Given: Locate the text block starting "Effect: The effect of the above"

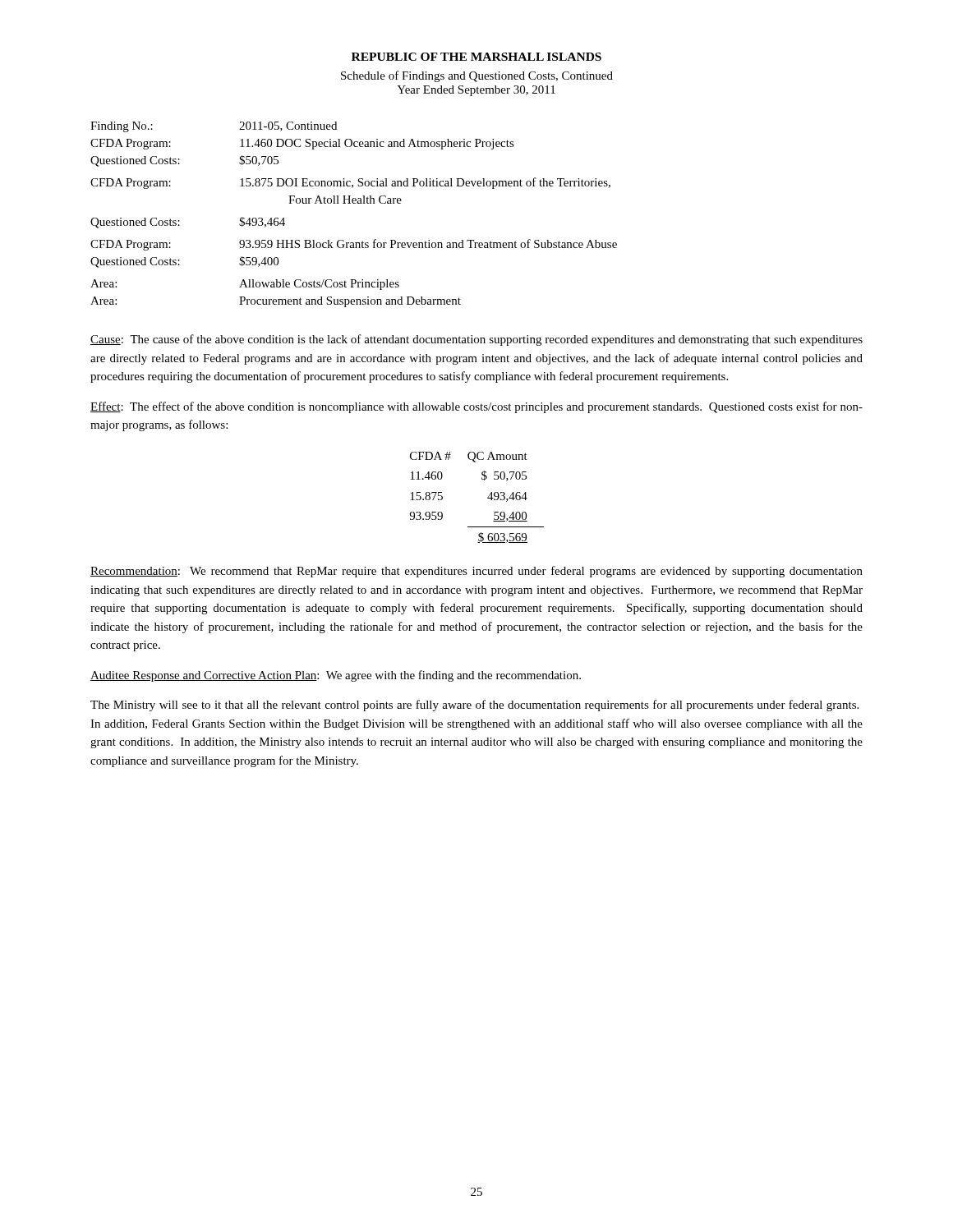Looking at the screenshot, I should [x=476, y=415].
